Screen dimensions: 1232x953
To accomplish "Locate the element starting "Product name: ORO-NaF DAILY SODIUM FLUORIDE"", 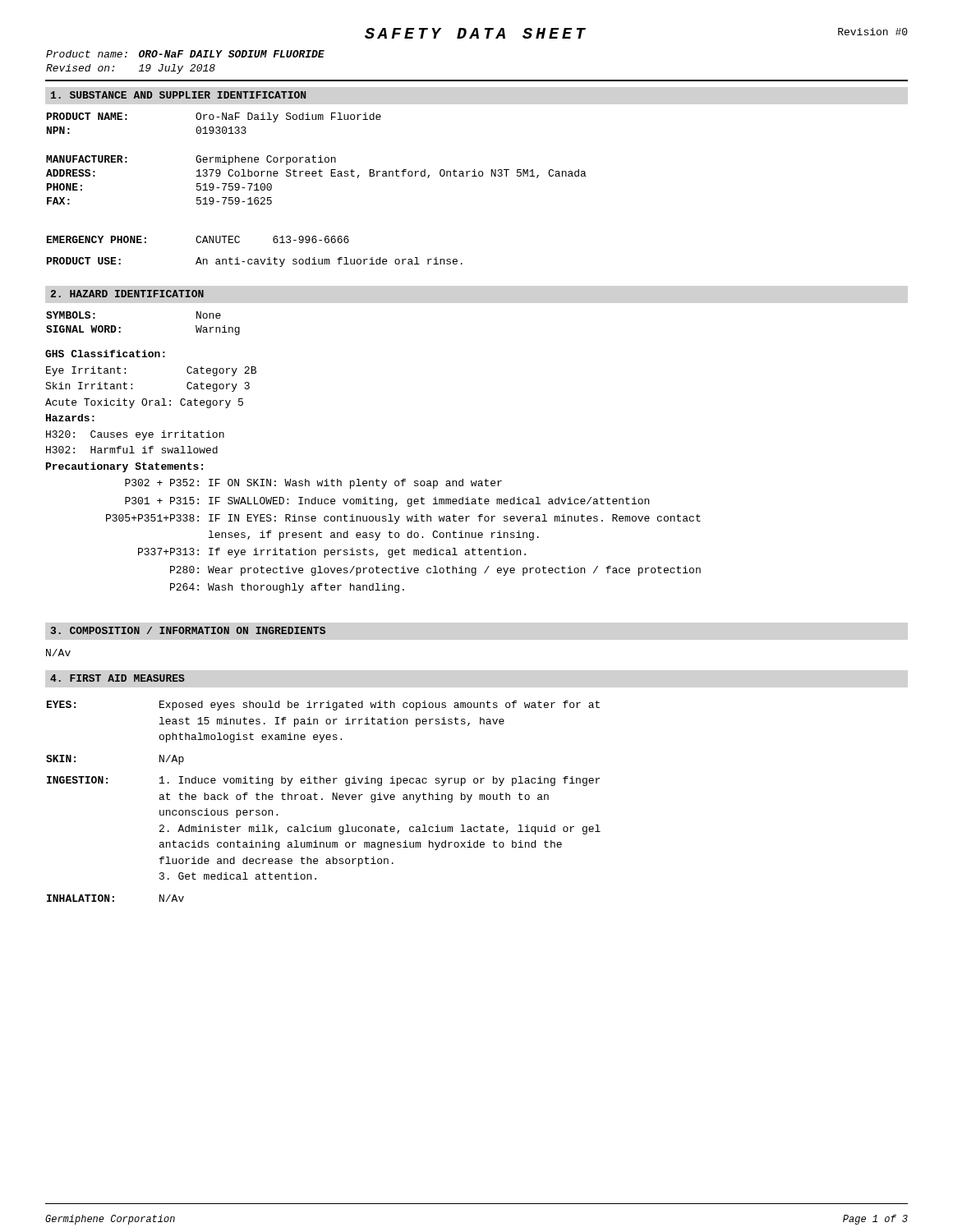I will (x=197, y=62).
